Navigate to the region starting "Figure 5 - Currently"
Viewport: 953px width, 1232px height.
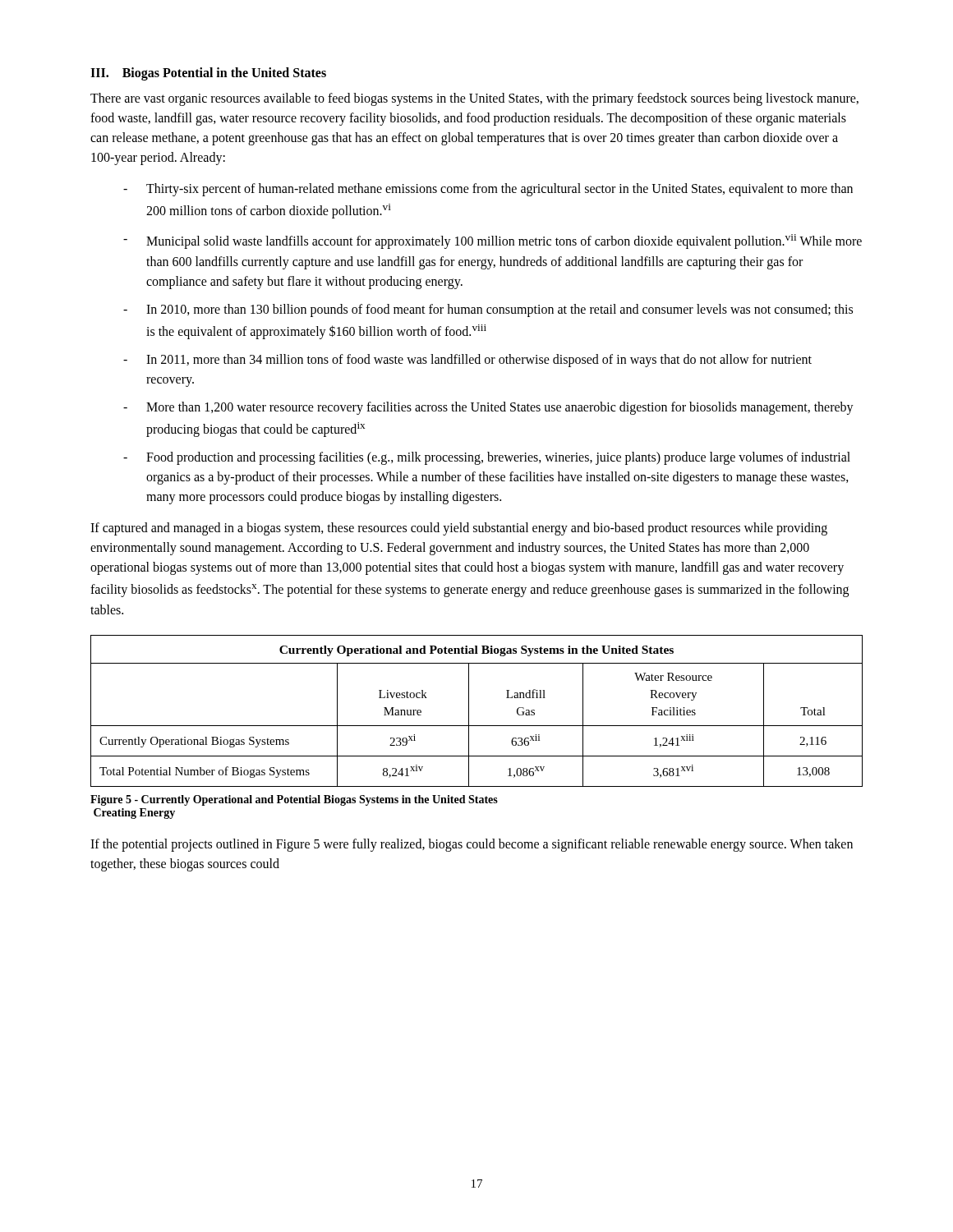pos(294,806)
